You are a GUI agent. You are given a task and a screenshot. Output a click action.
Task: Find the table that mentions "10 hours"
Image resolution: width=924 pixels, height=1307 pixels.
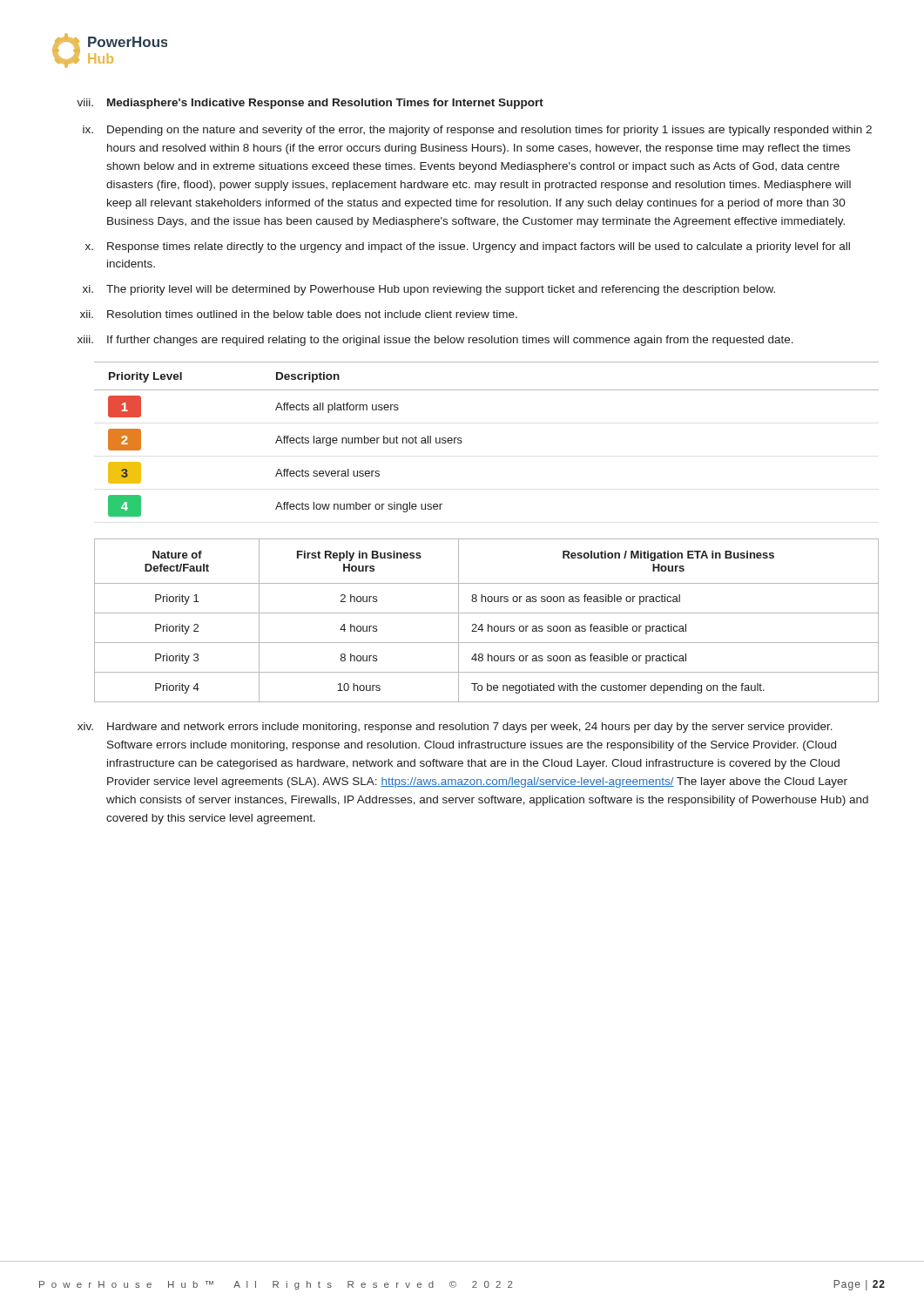486,620
